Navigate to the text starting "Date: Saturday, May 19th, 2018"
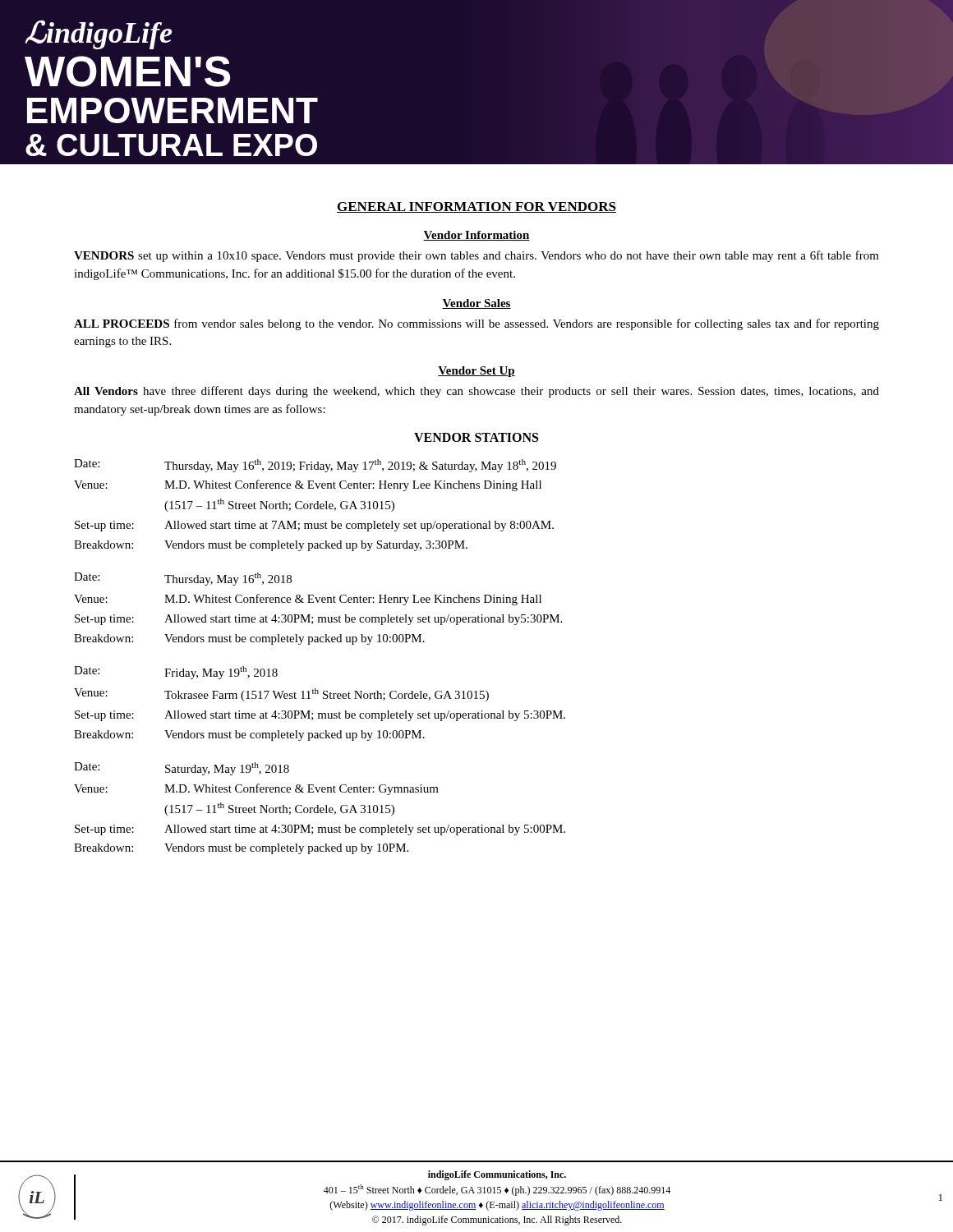953x1232 pixels. point(182,769)
